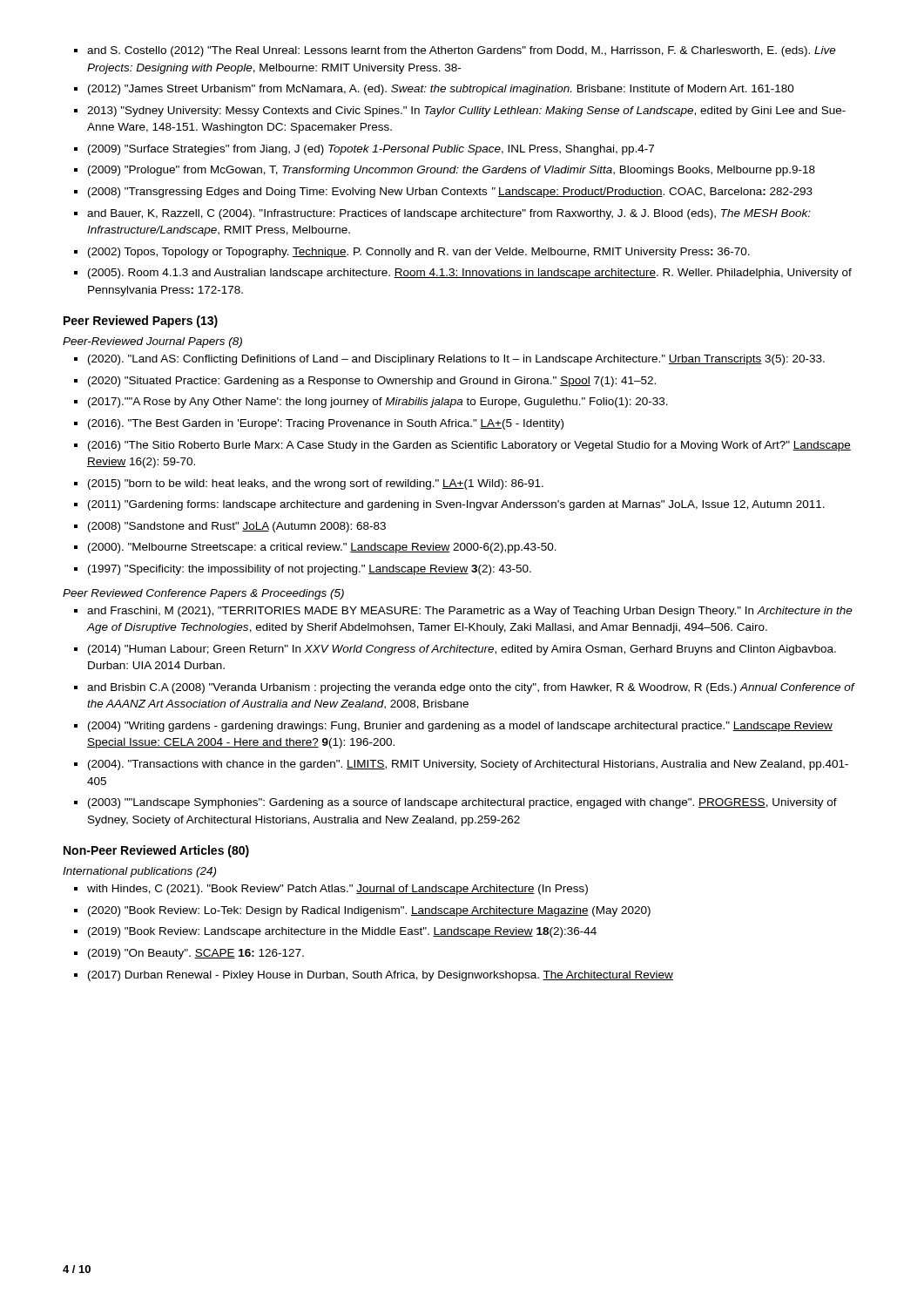Locate the list item that reads "(2019) "On Beauty". SCAPE 16: 126-127."

(x=196, y=954)
